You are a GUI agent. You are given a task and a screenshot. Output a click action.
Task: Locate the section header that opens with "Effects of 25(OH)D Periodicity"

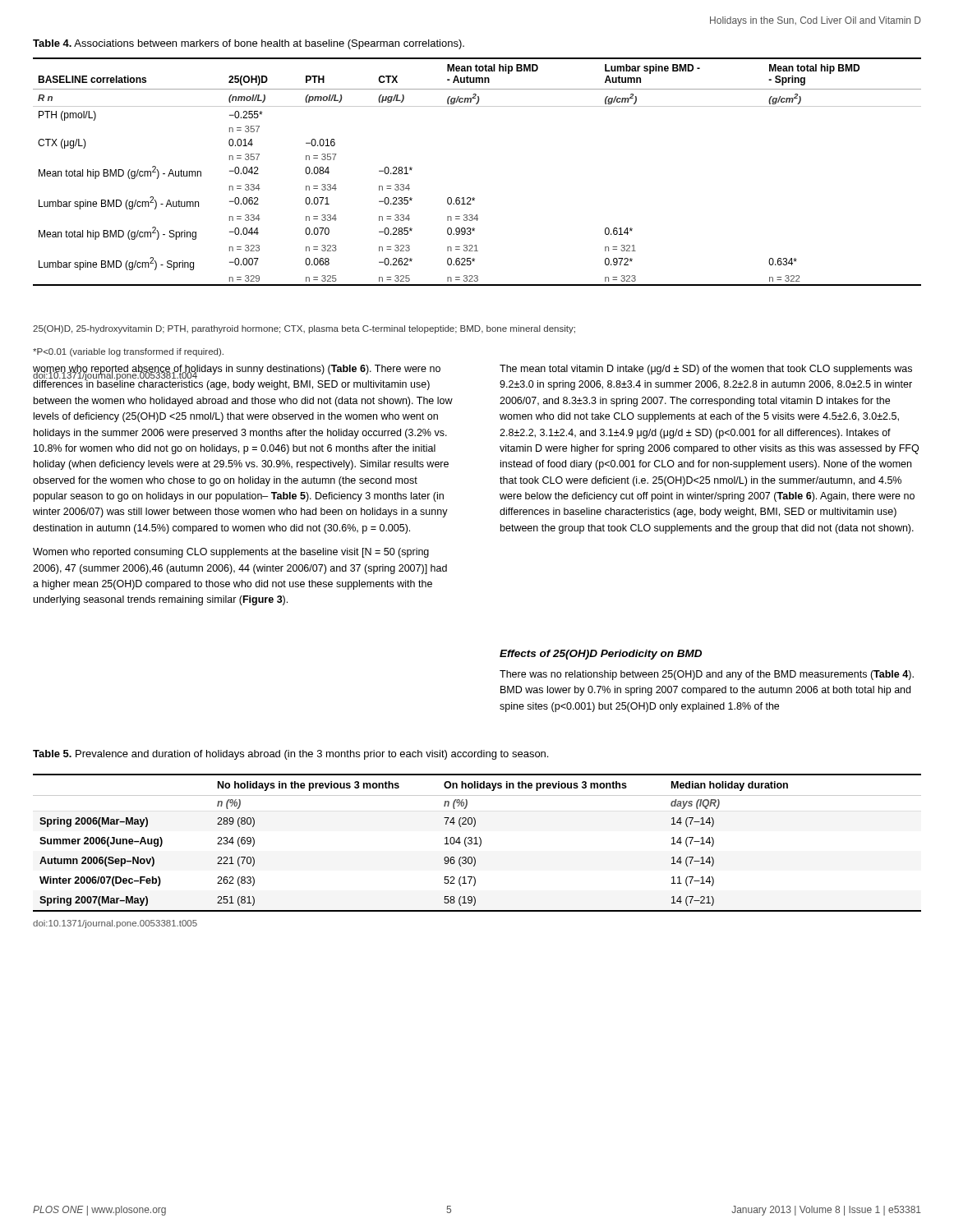click(601, 653)
